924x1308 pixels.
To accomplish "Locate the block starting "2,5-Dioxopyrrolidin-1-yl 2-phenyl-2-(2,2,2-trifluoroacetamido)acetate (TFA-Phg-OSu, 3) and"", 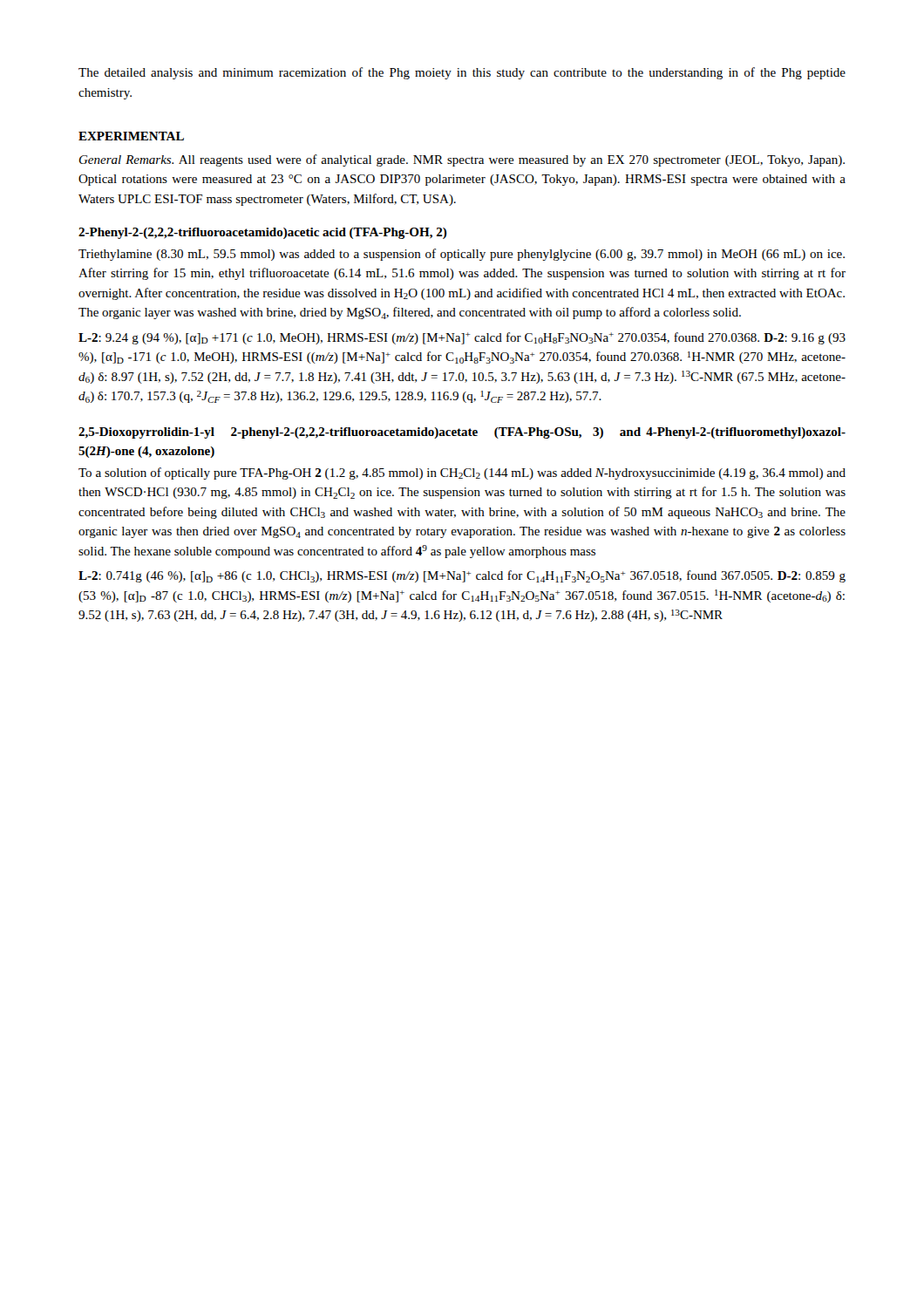I will [x=462, y=441].
